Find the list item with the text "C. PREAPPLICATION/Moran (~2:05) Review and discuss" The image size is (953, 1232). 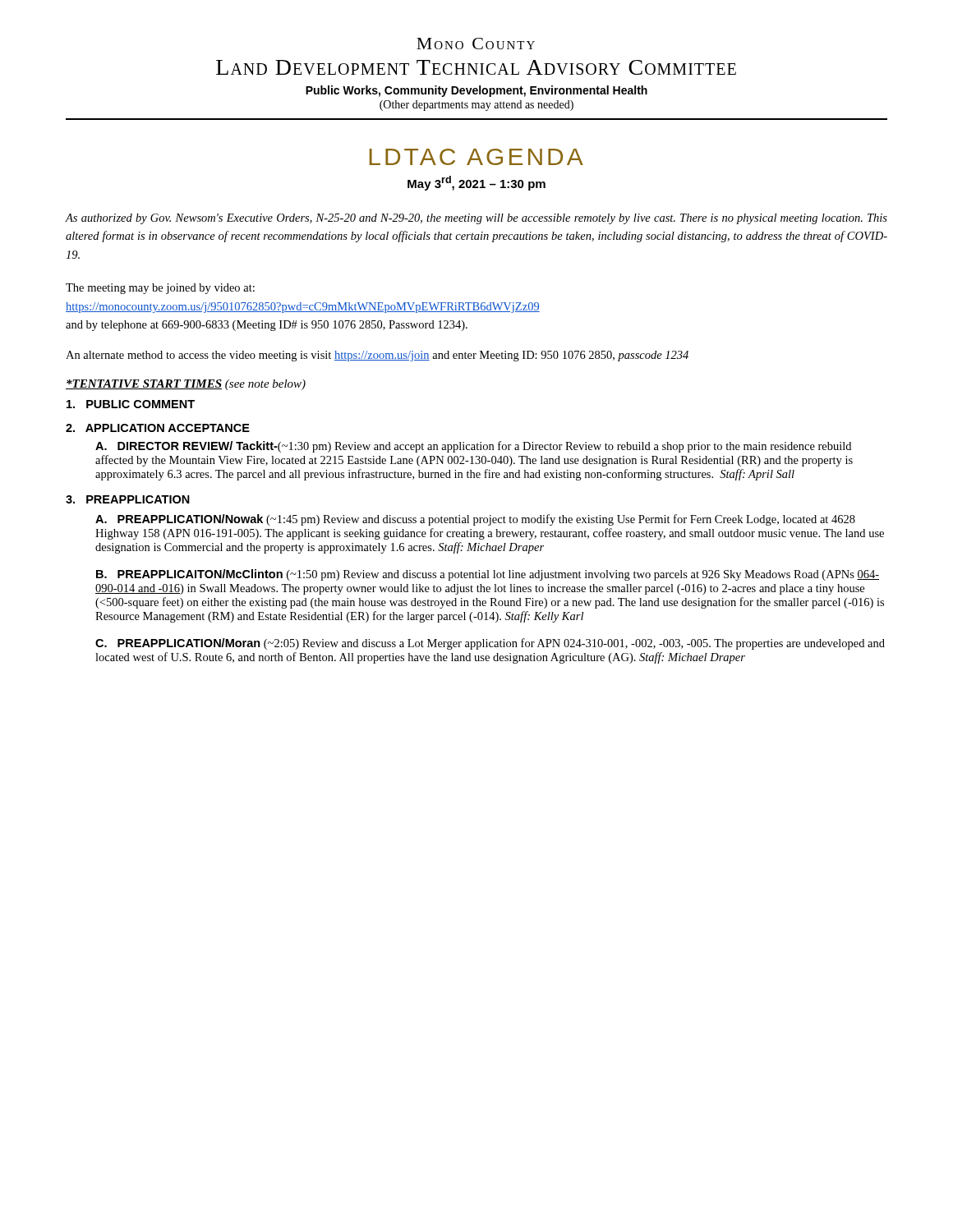pos(490,650)
